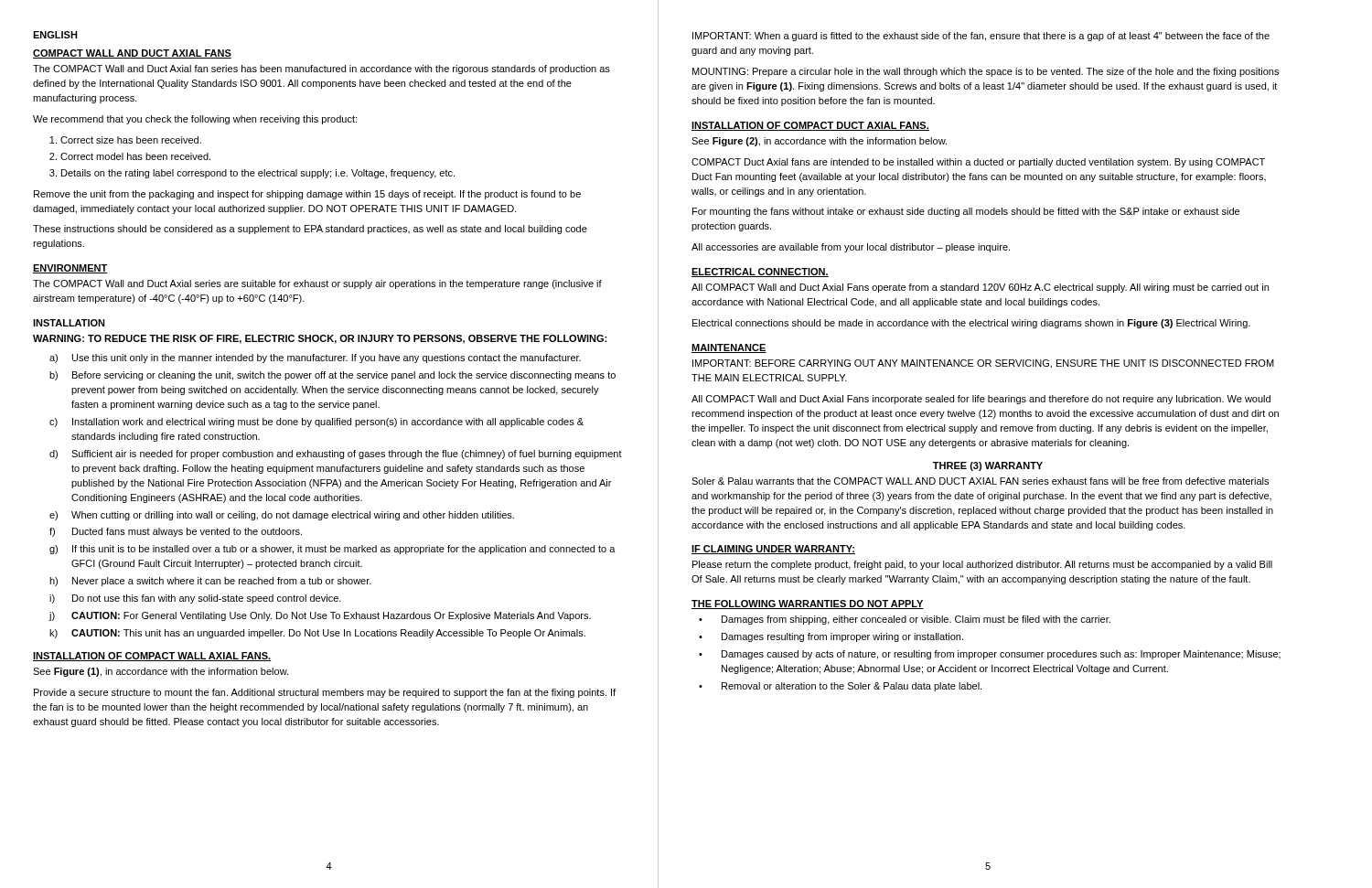The height and width of the screenshot is (888, 1372).
Task: Navigate to the text block starting "COMPACT WALL AND DUCT"
Action: tap(132, 53)
